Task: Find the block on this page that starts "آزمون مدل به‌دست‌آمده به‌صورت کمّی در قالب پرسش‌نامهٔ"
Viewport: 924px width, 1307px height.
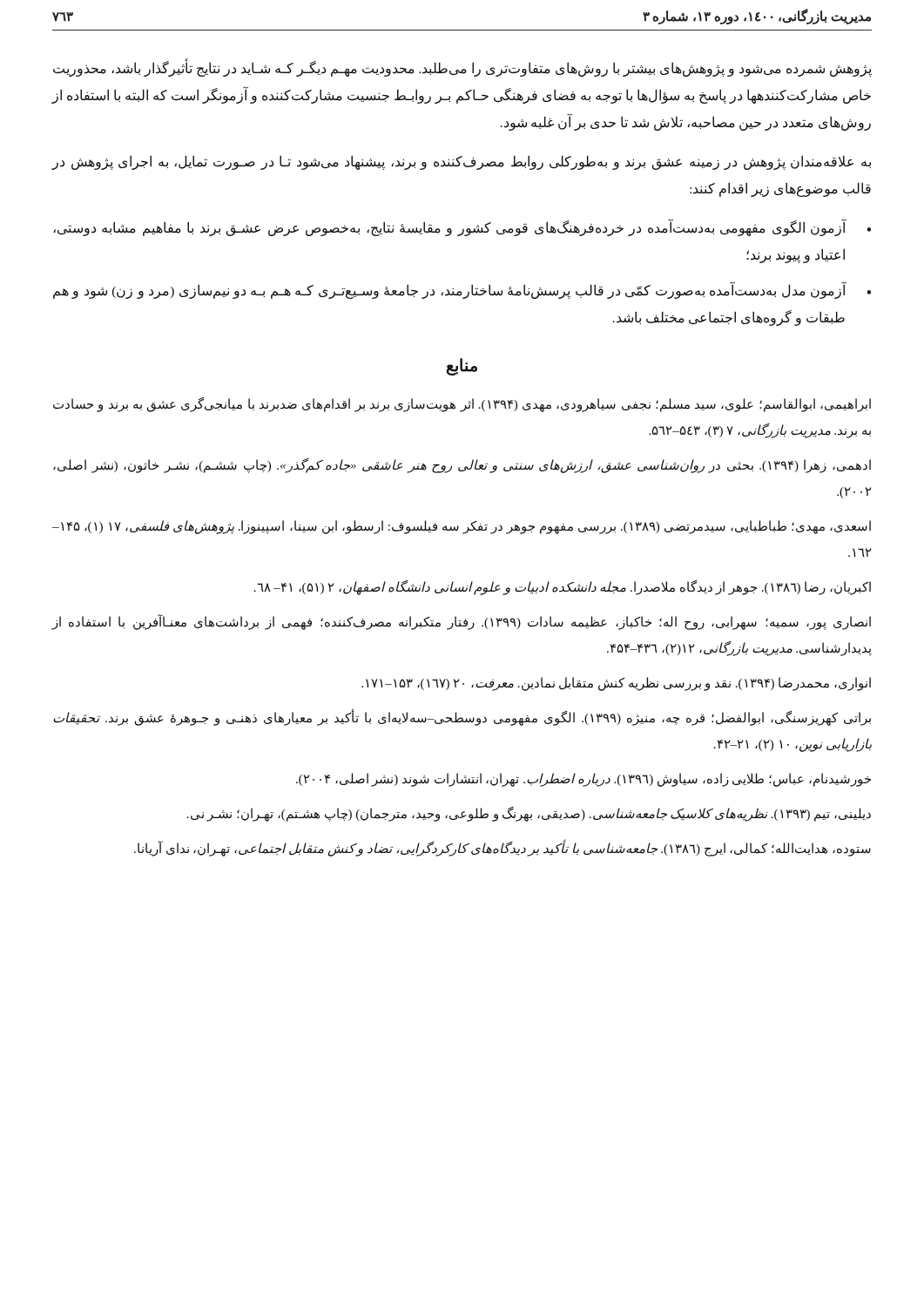Action: [x=449, y=304]
